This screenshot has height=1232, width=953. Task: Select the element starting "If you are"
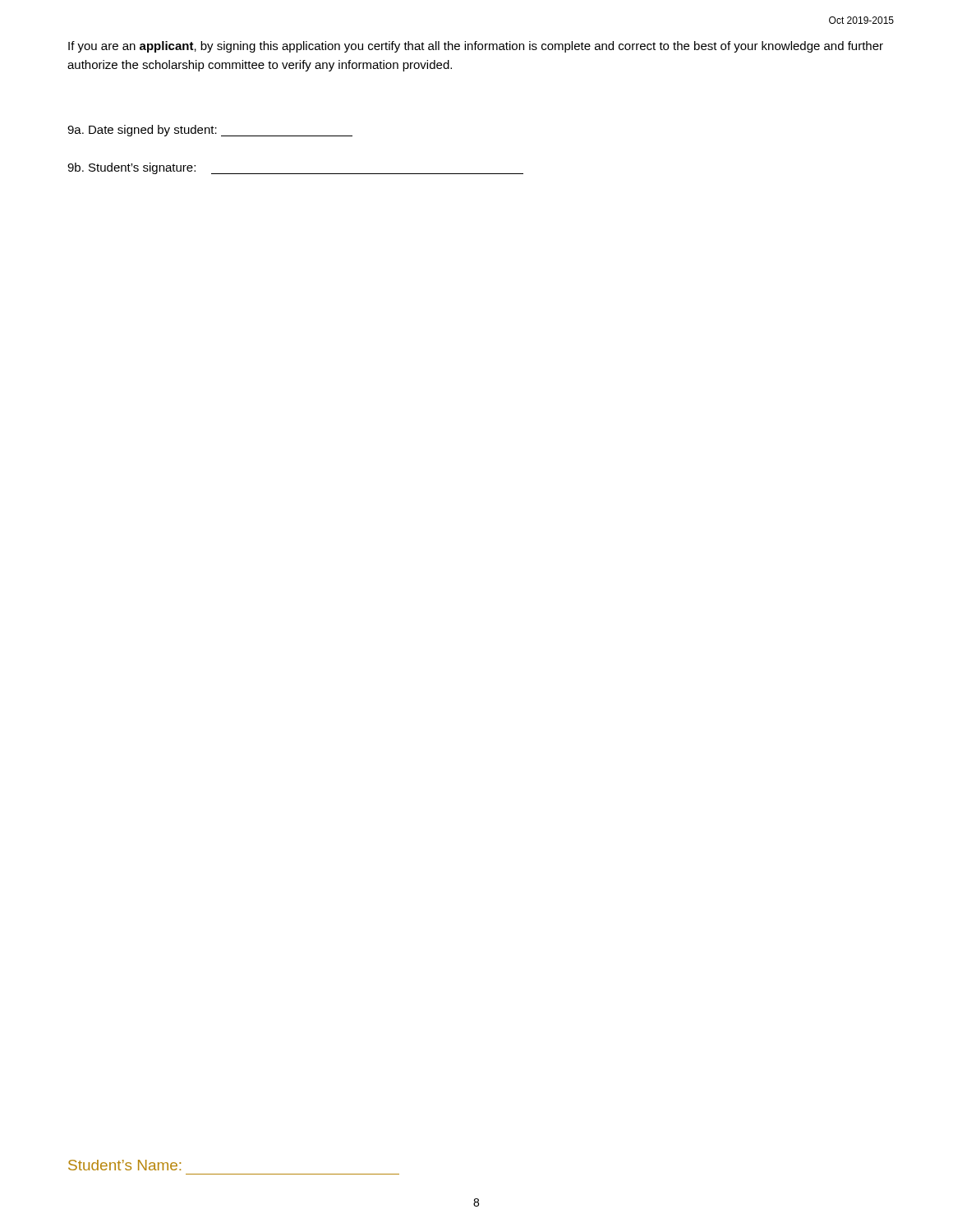(x=475, y=55)
